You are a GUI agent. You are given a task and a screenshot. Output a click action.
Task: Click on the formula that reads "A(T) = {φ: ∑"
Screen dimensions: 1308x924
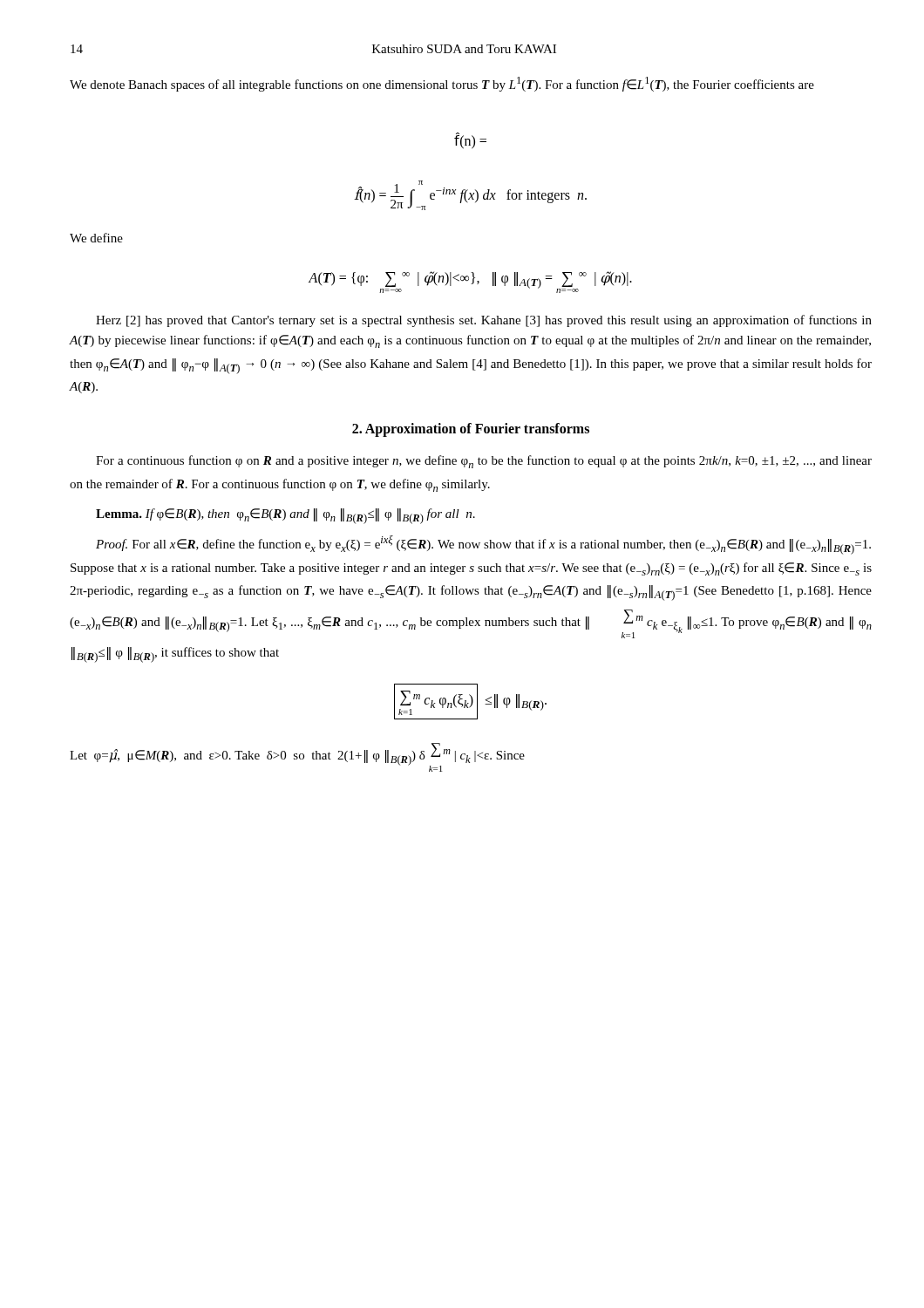click(x=471, y=279)
